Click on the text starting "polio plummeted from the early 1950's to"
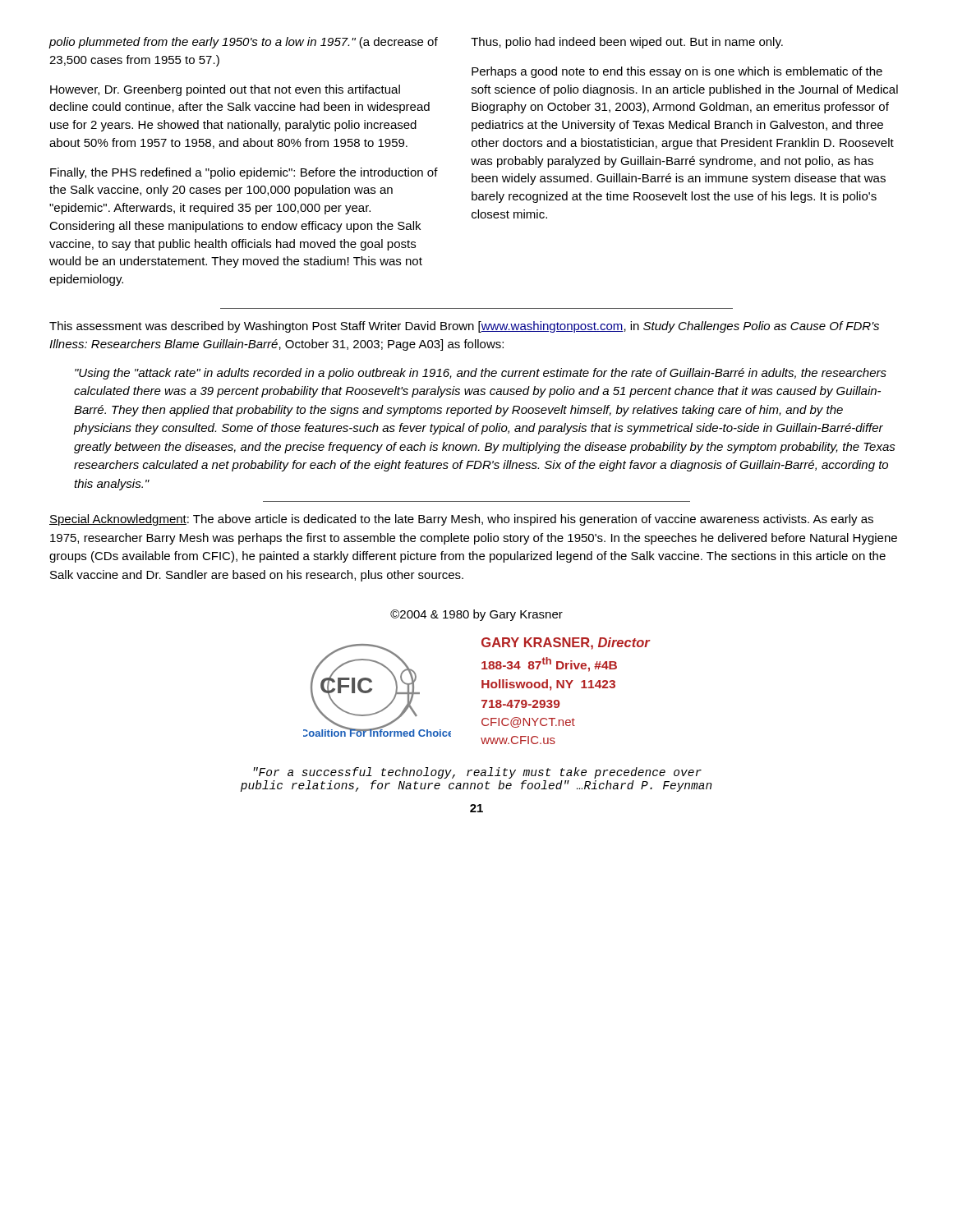This screenshot has height=1232, width=953. pyautogui.click(x=244, y=160)
